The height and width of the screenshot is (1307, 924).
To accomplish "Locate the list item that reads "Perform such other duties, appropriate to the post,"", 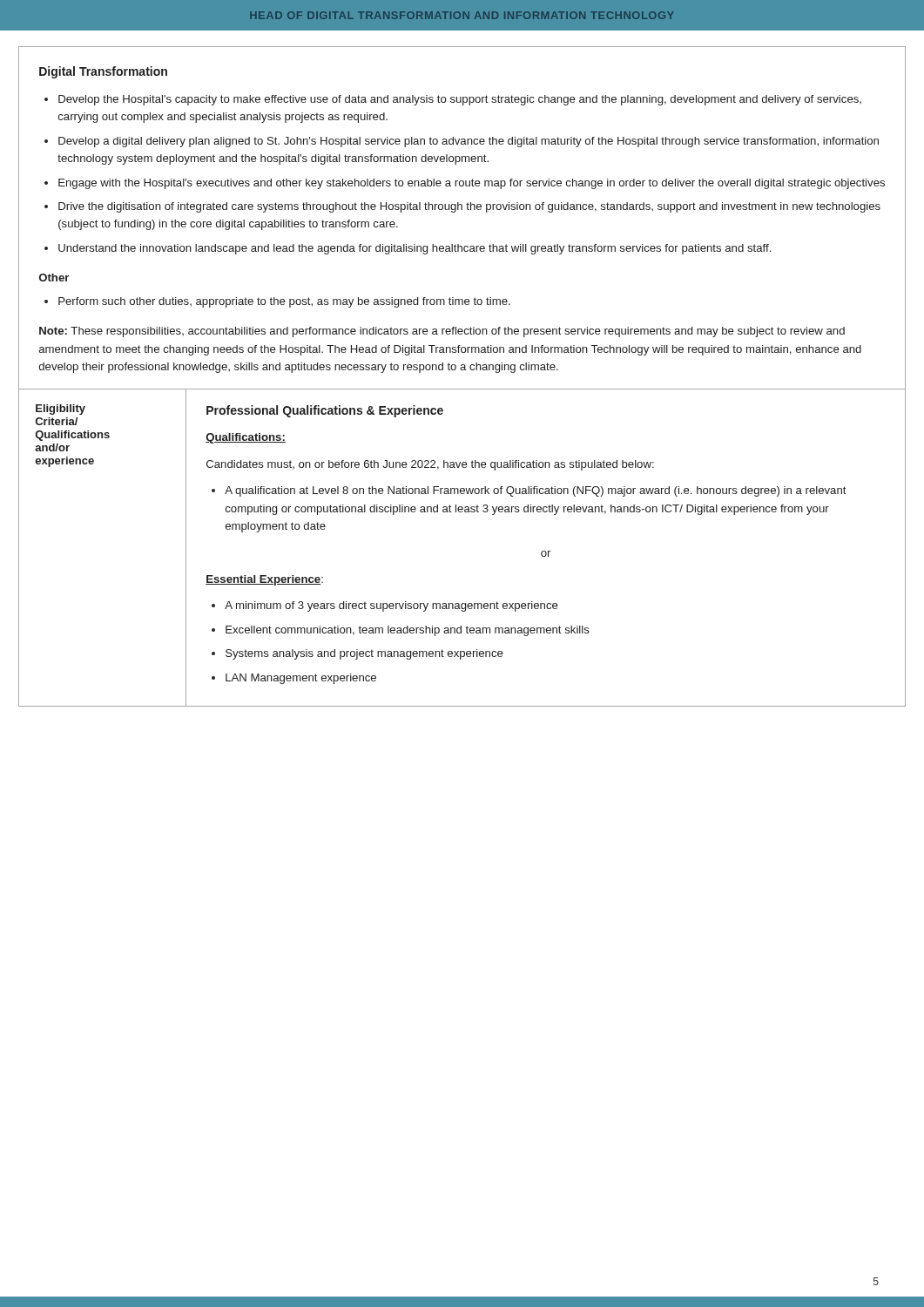I will (472, 301).
